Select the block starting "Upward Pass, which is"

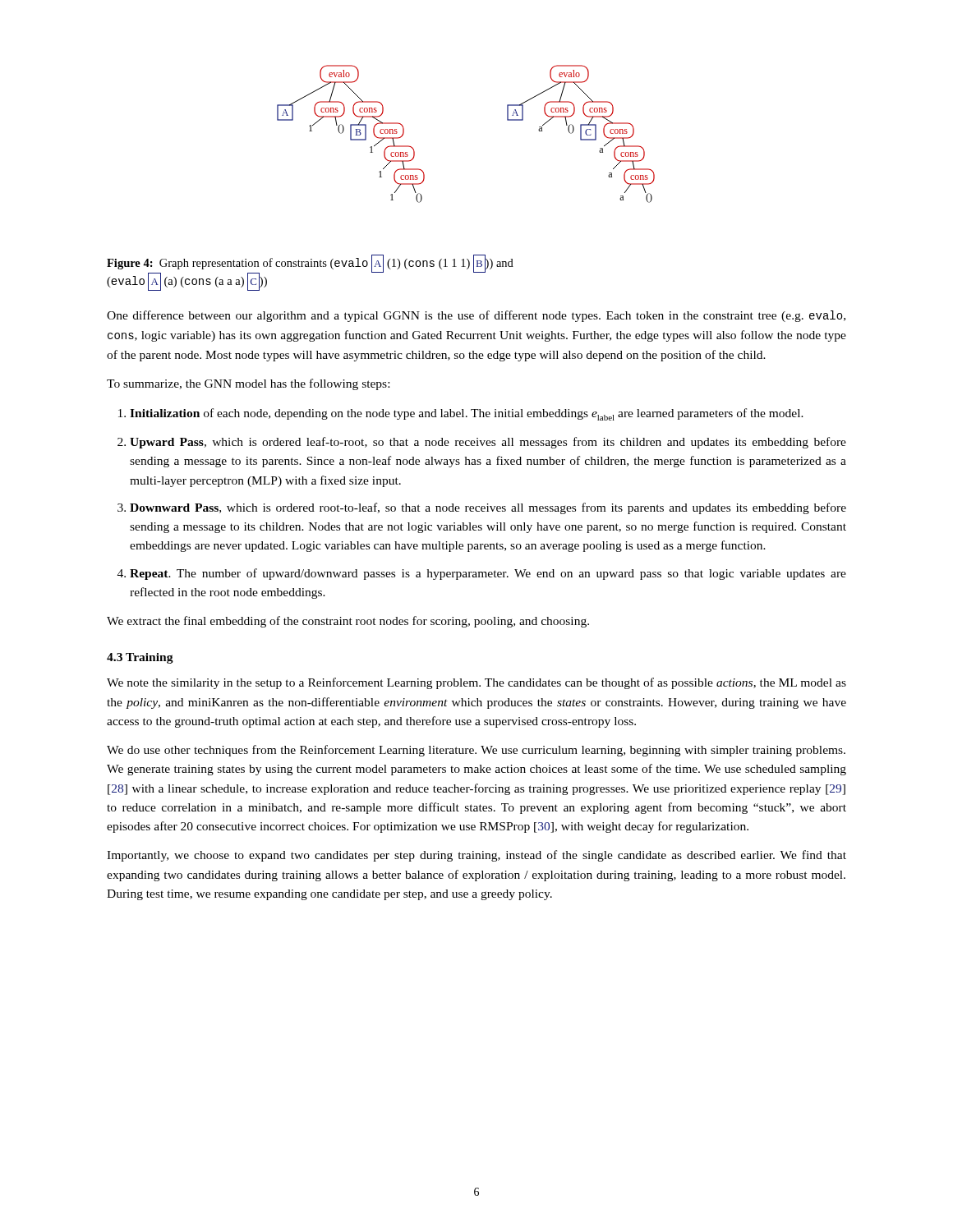coord(488,461)
